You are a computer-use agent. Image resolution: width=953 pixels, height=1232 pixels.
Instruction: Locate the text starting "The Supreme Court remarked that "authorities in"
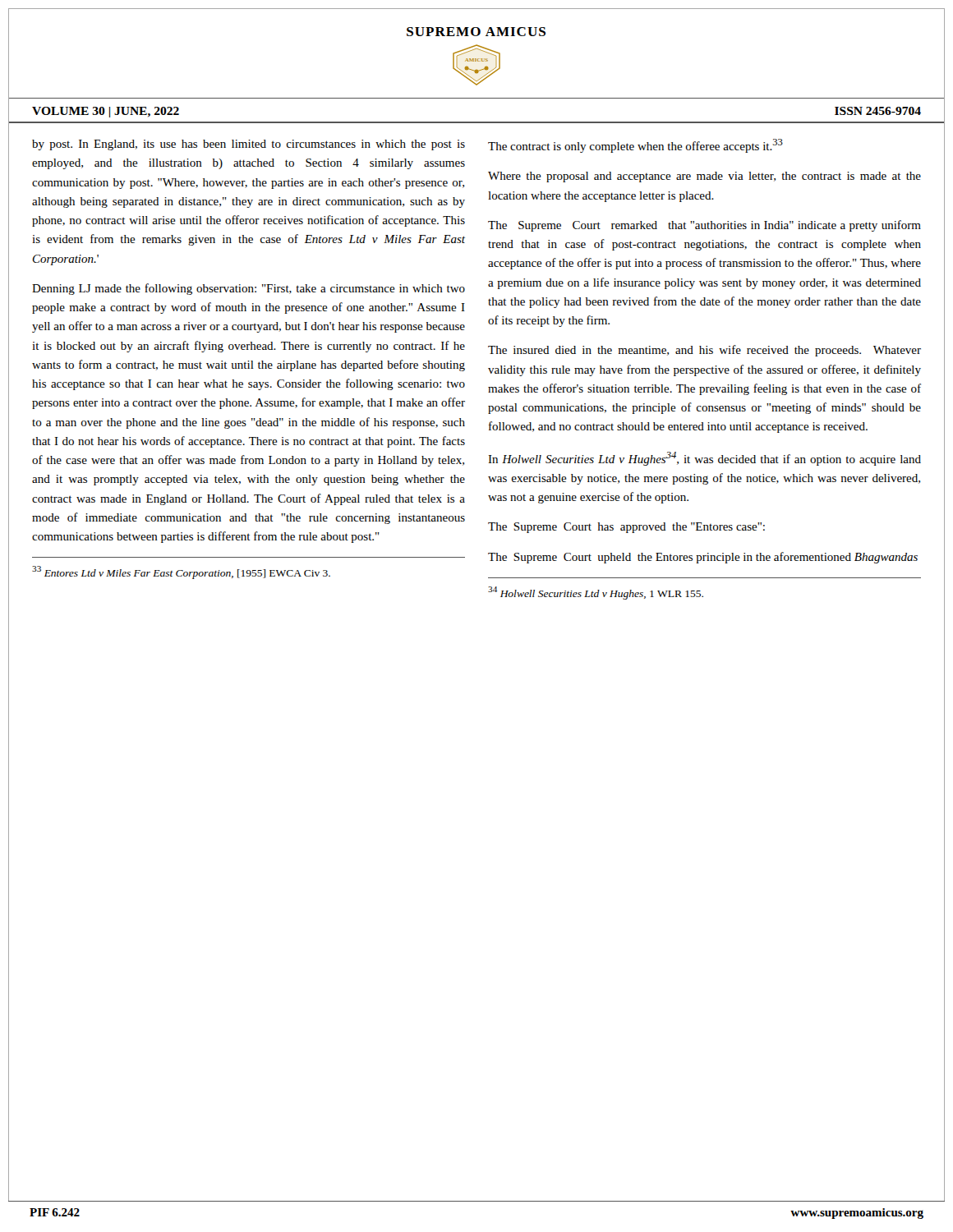pos(705,273)
